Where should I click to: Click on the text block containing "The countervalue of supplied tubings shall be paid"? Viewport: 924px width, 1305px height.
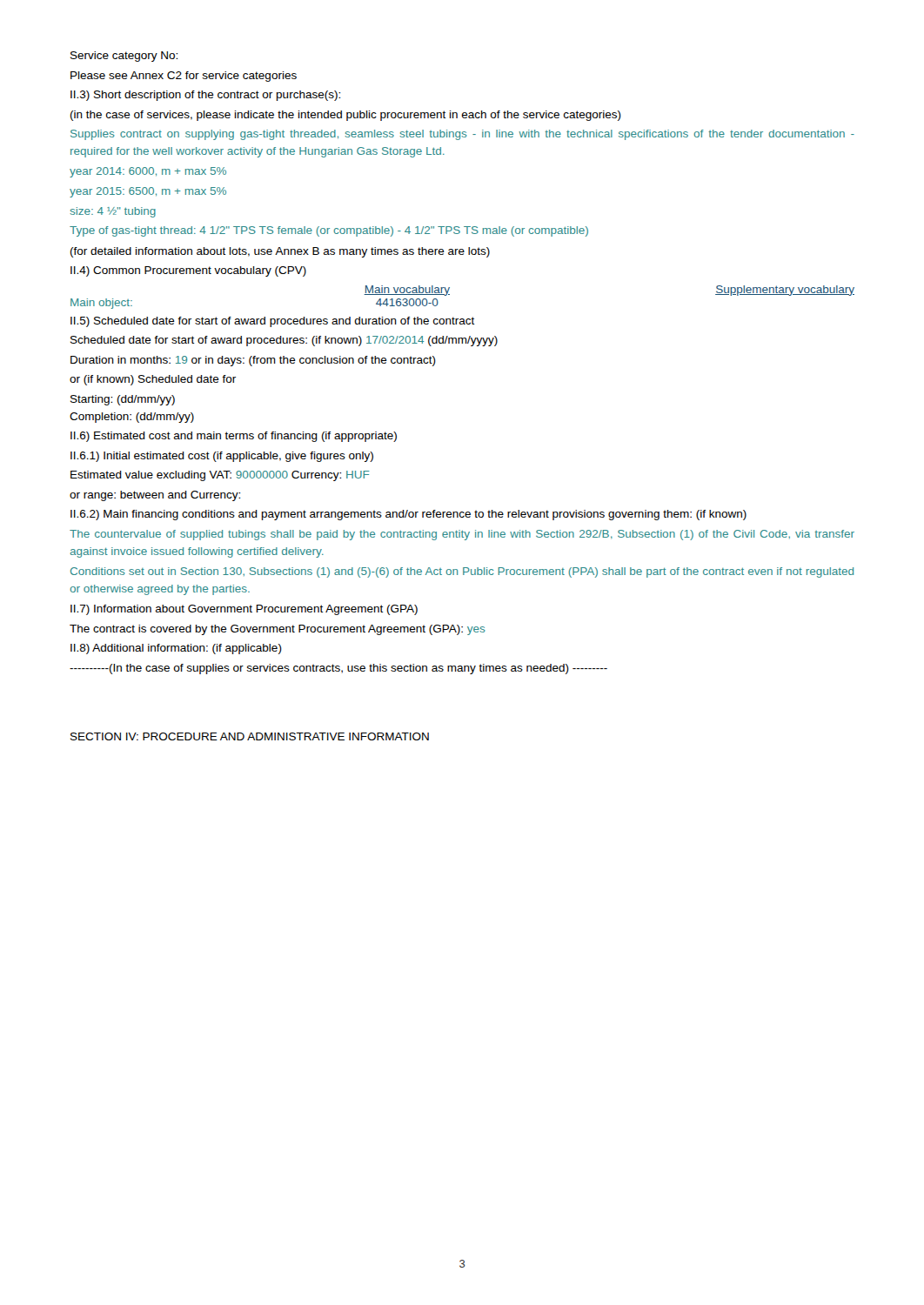[x=462, y=542]
